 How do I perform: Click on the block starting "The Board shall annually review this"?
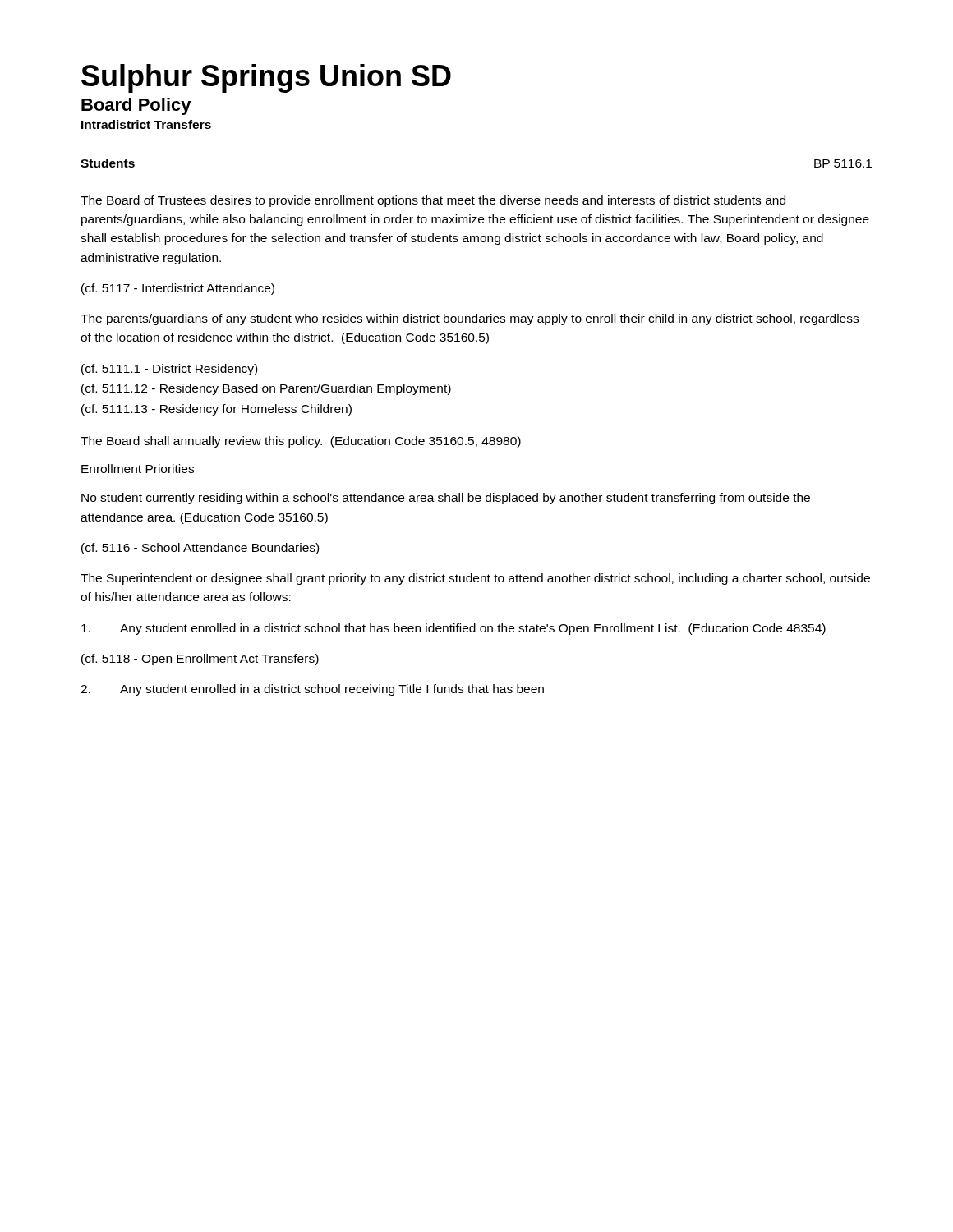301,441
